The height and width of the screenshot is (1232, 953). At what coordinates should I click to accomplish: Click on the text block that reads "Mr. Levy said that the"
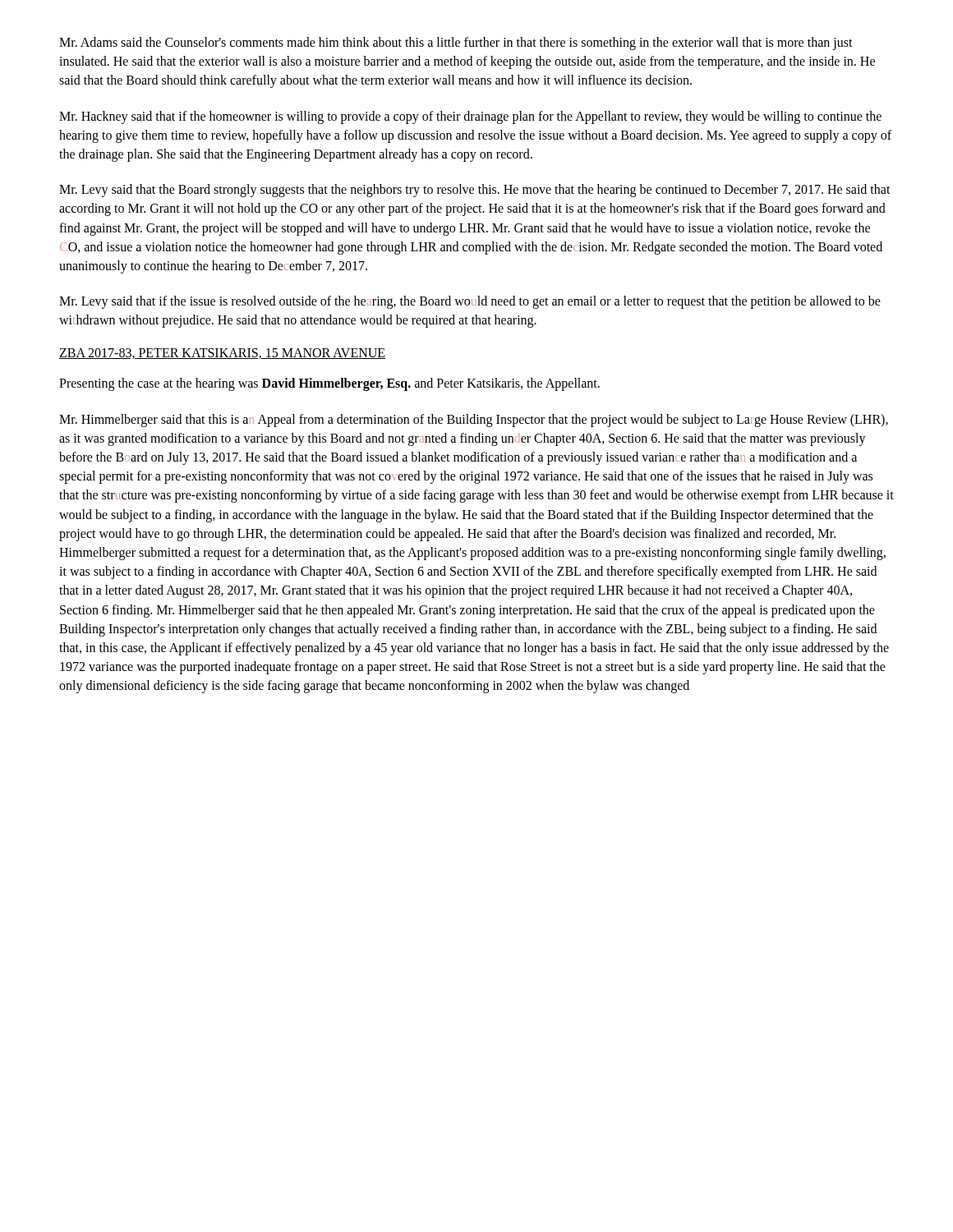pos(475,227)
